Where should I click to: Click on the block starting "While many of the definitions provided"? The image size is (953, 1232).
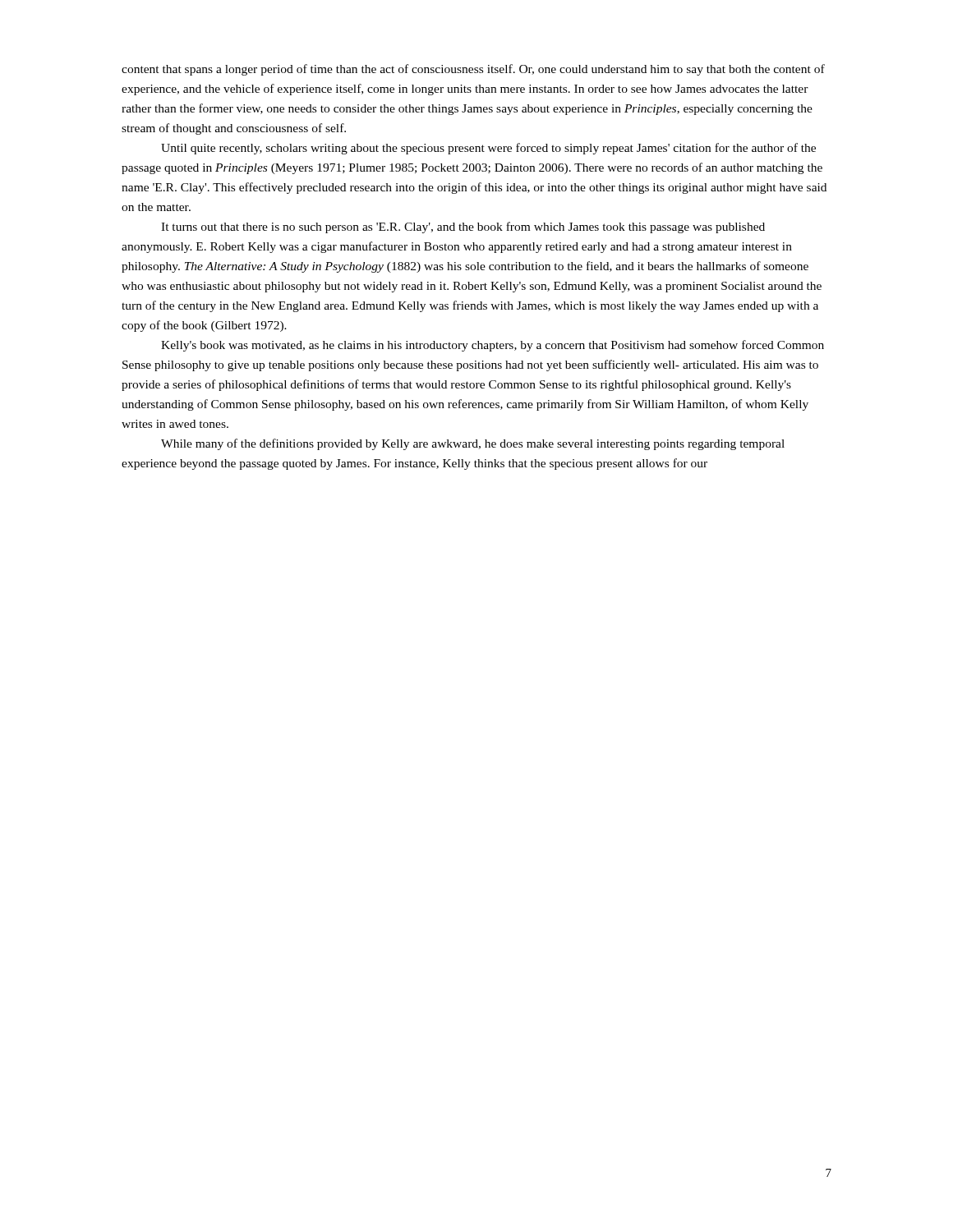[476, 454]
